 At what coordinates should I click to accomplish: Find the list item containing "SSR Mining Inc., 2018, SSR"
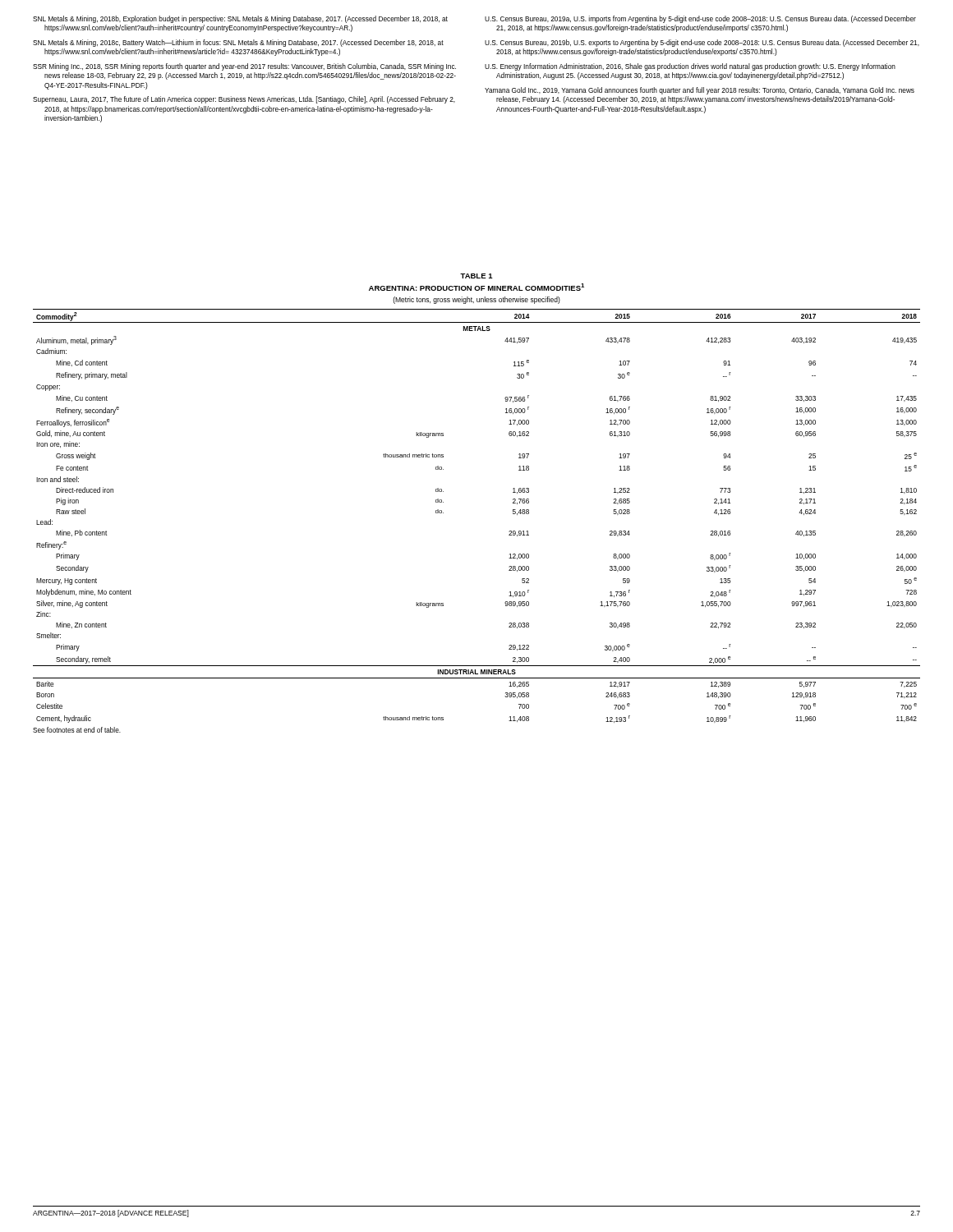coord(245,76)
